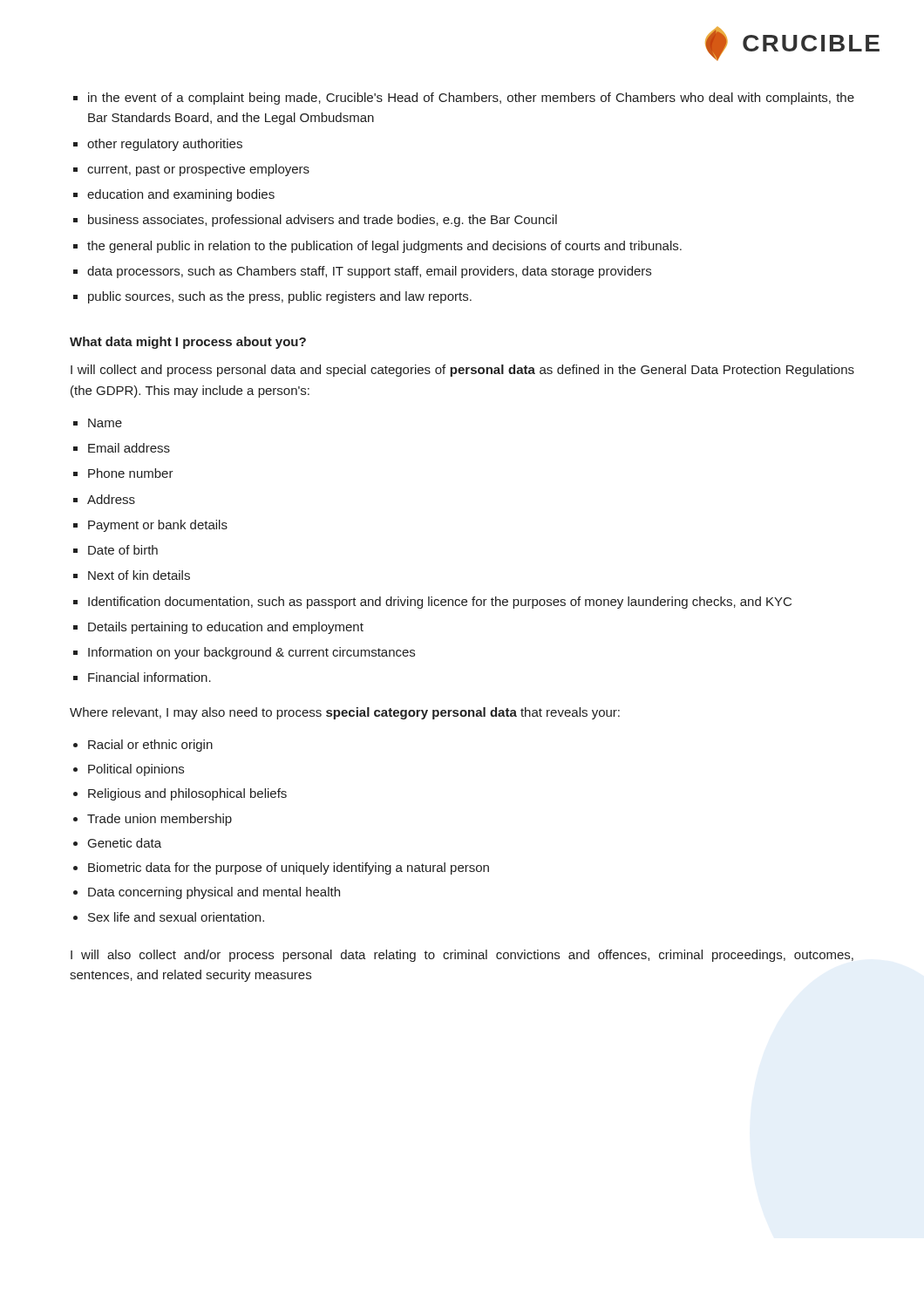Viewport: 924px width, 1308px height.
Task: Click on the list item that says "Data concerning physical and"
Action: point(214,892)
